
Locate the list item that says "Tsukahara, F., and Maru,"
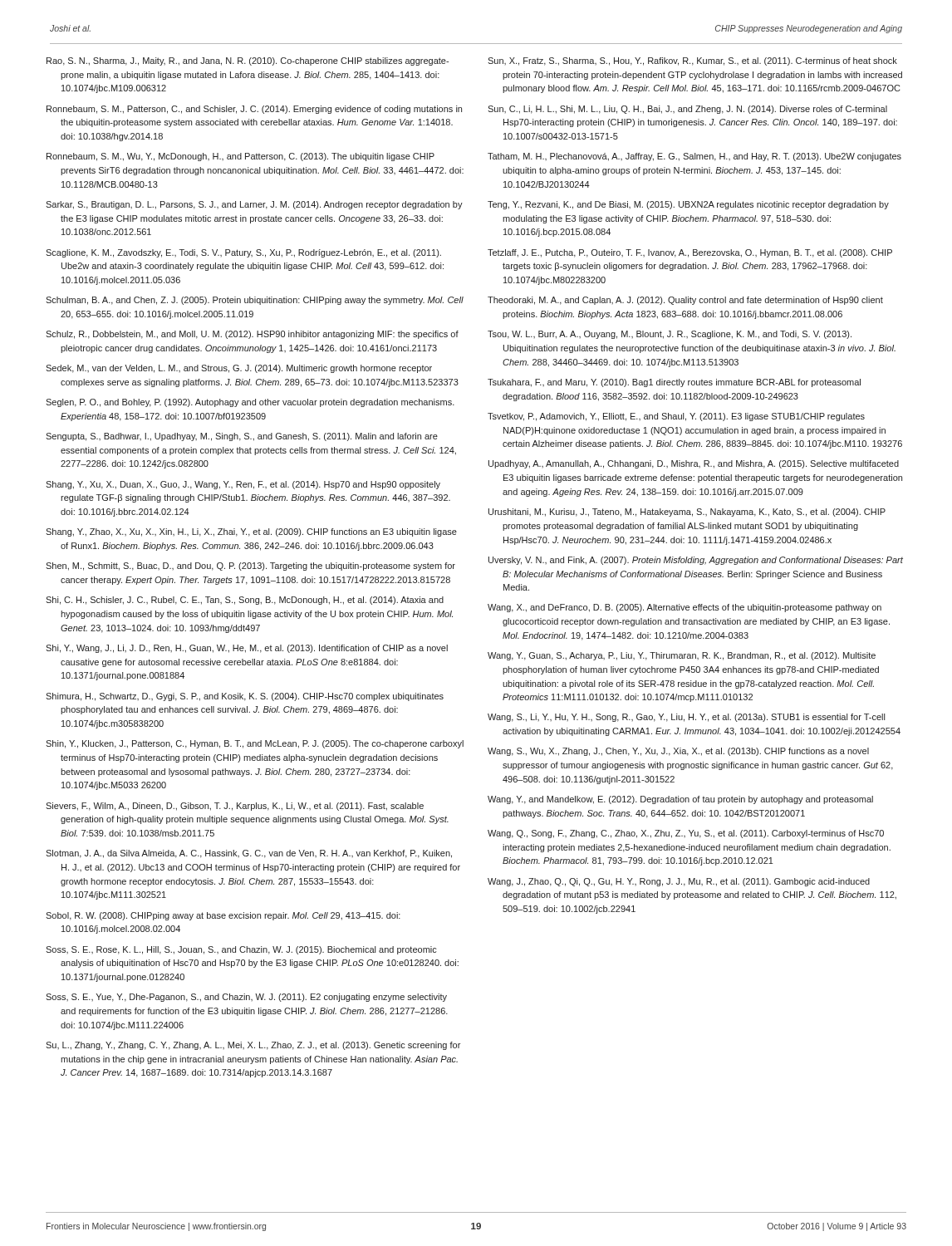(x=674, y=389)
